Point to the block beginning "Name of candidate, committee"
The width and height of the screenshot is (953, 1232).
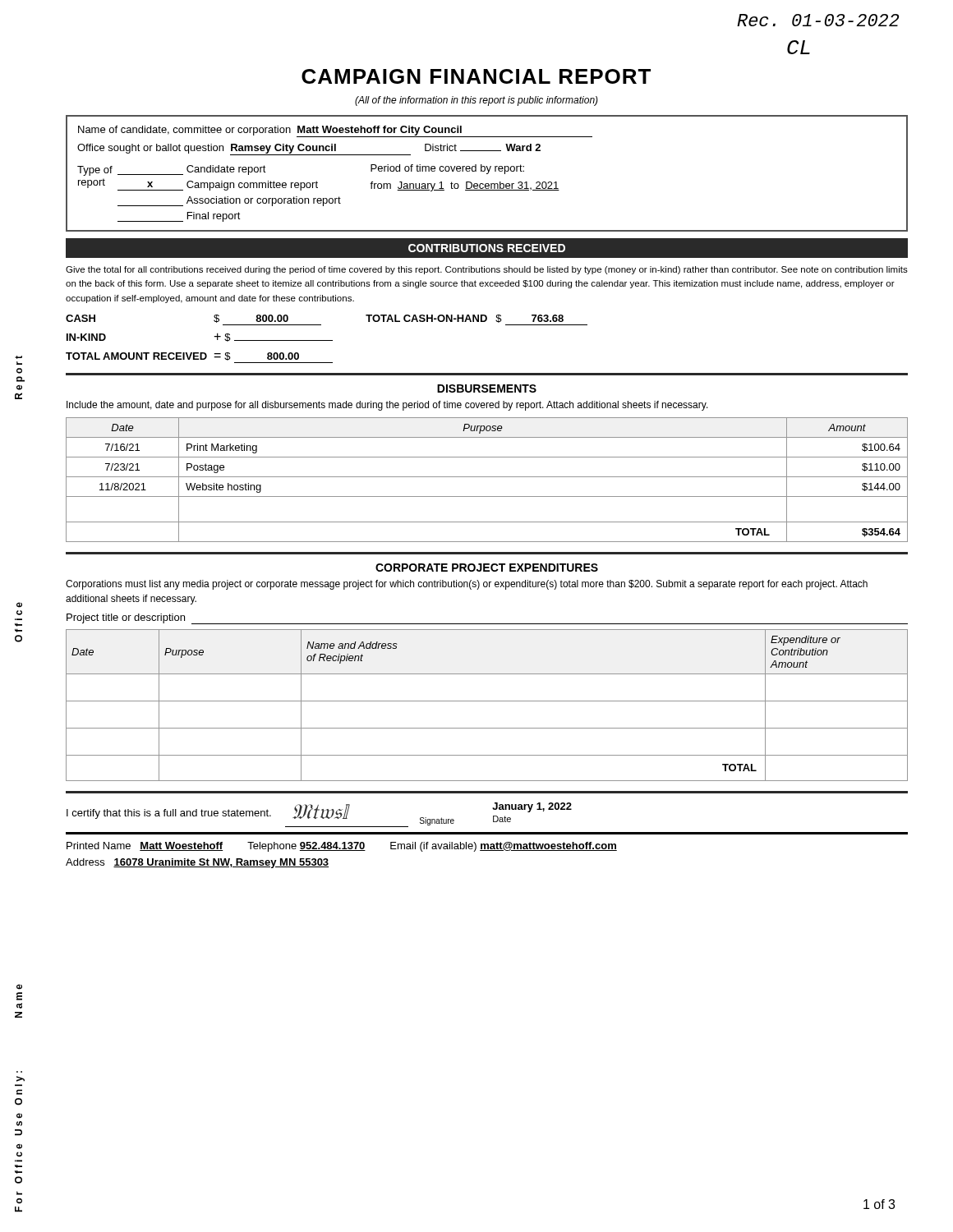point(335,130)
